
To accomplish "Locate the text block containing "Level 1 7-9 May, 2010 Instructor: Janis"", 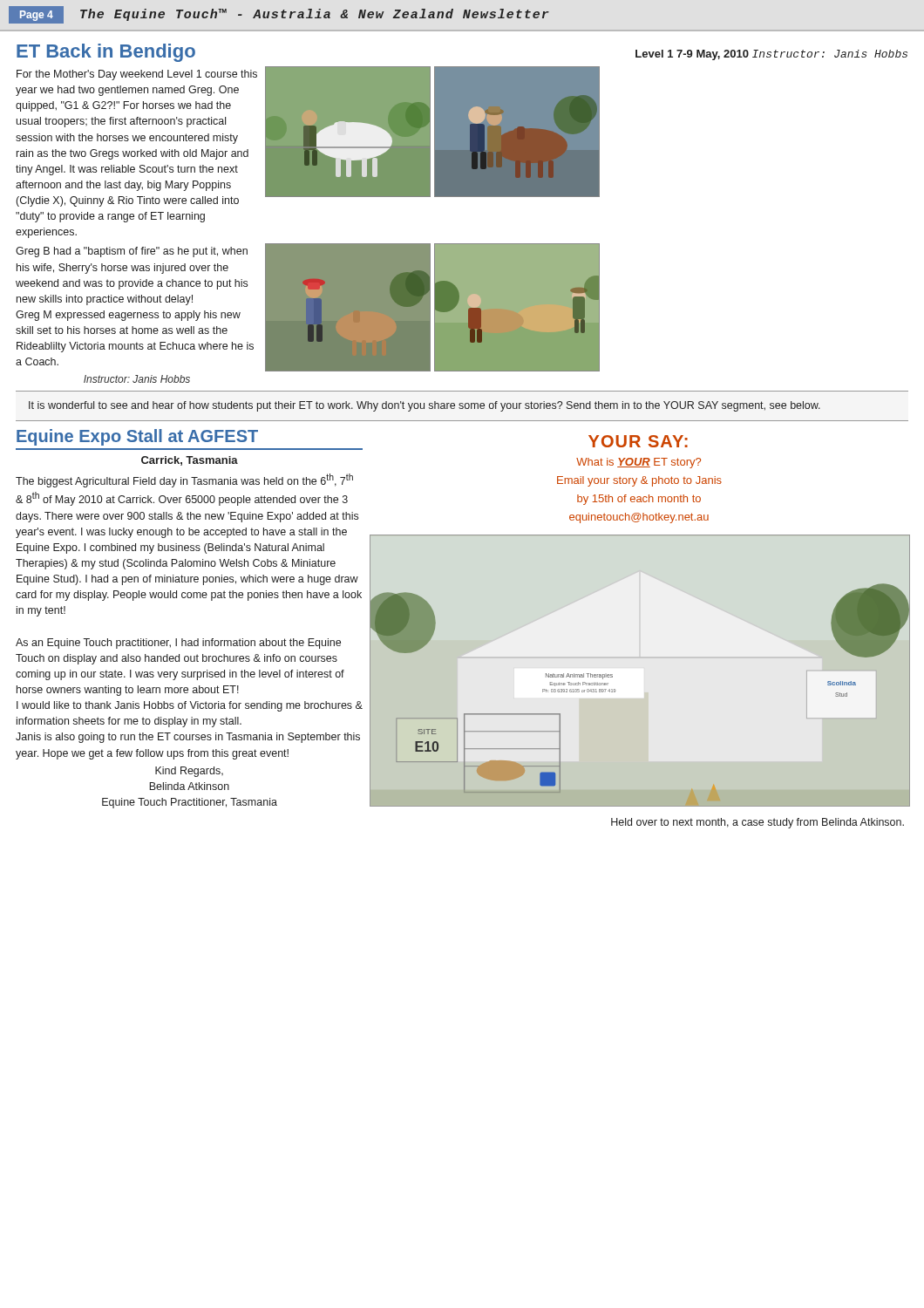I will [x=772, y=54].
